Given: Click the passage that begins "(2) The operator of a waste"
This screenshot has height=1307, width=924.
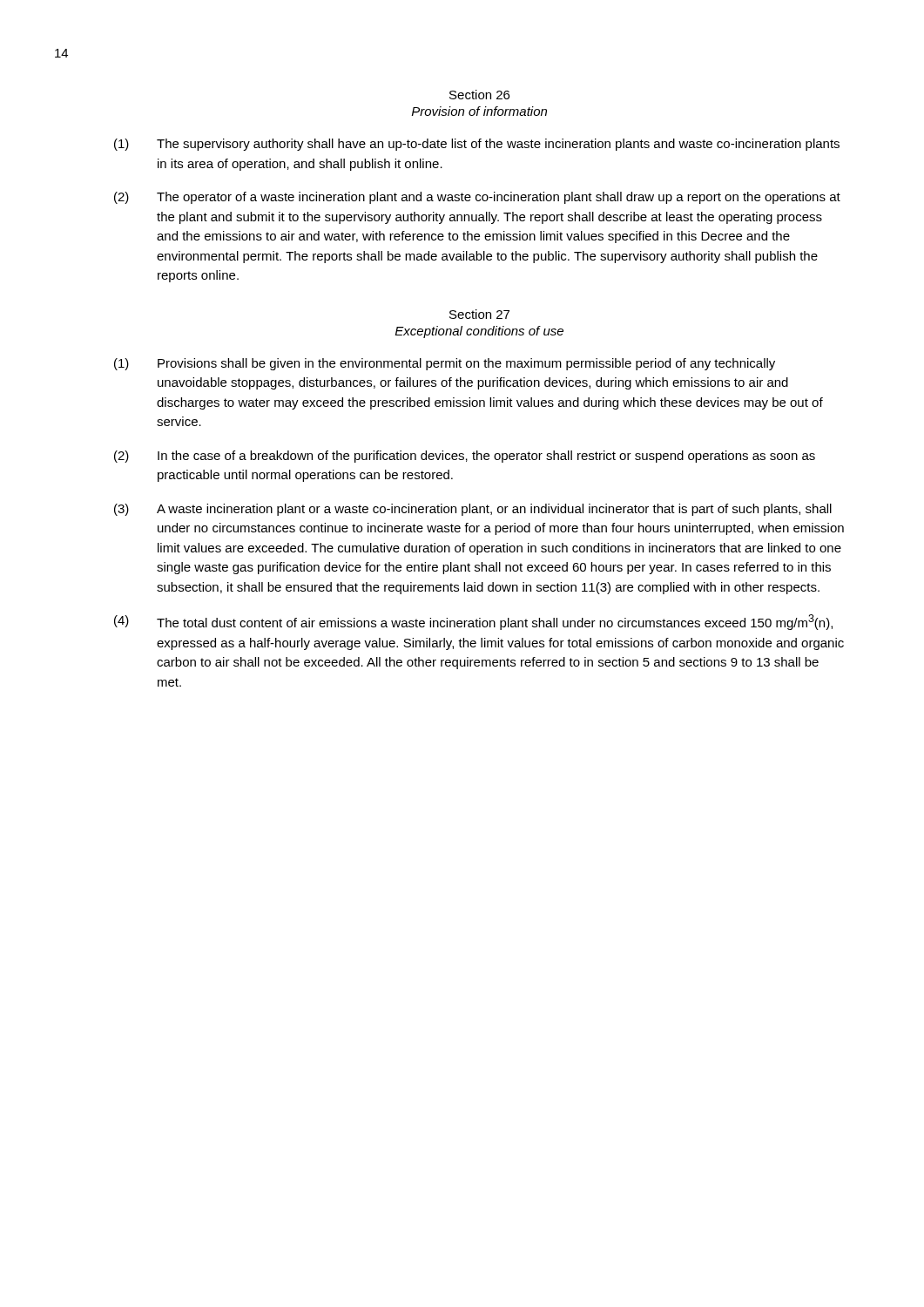Looking at the screenshot, I should 479,236.
